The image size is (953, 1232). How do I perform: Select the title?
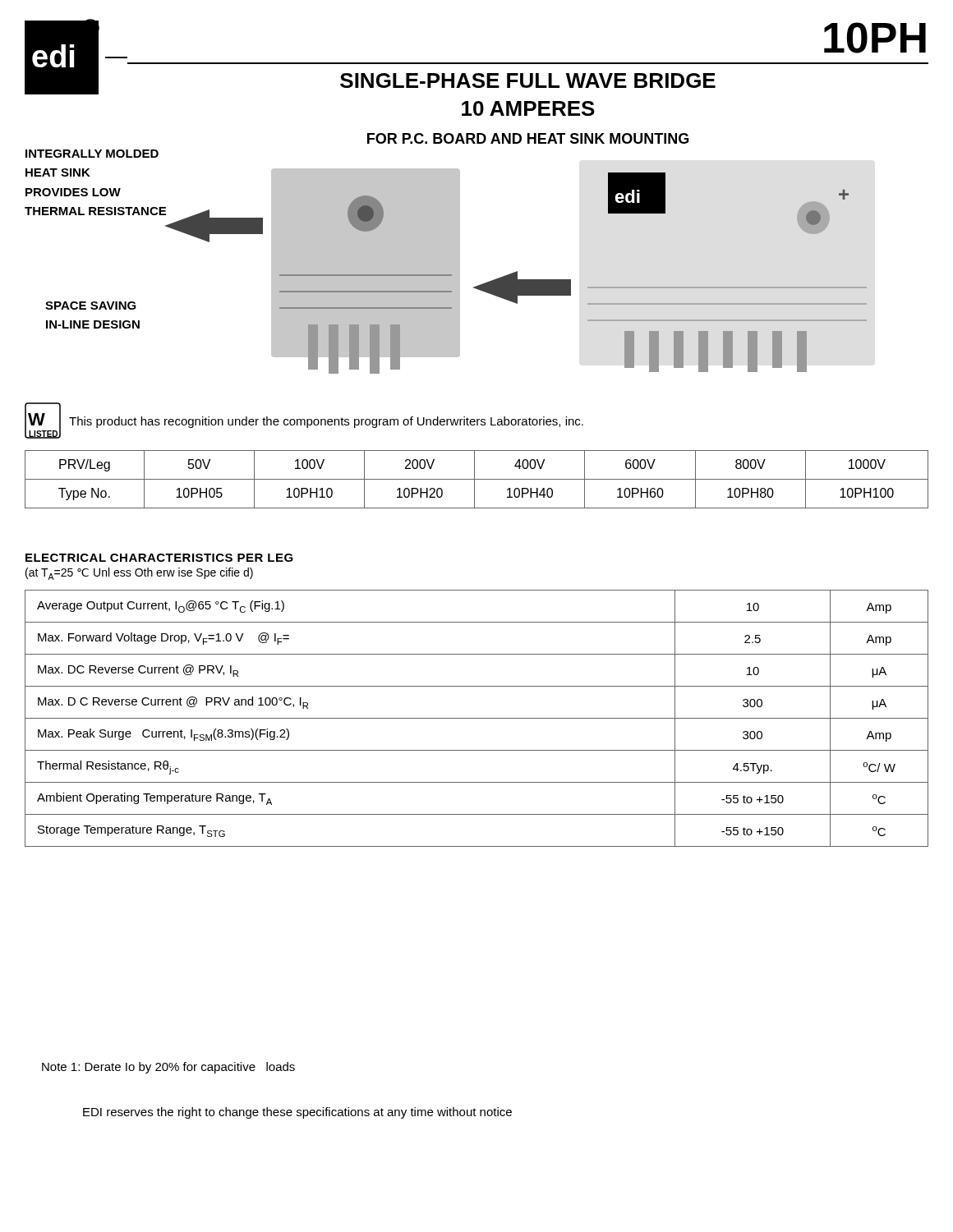pos(528,40)
